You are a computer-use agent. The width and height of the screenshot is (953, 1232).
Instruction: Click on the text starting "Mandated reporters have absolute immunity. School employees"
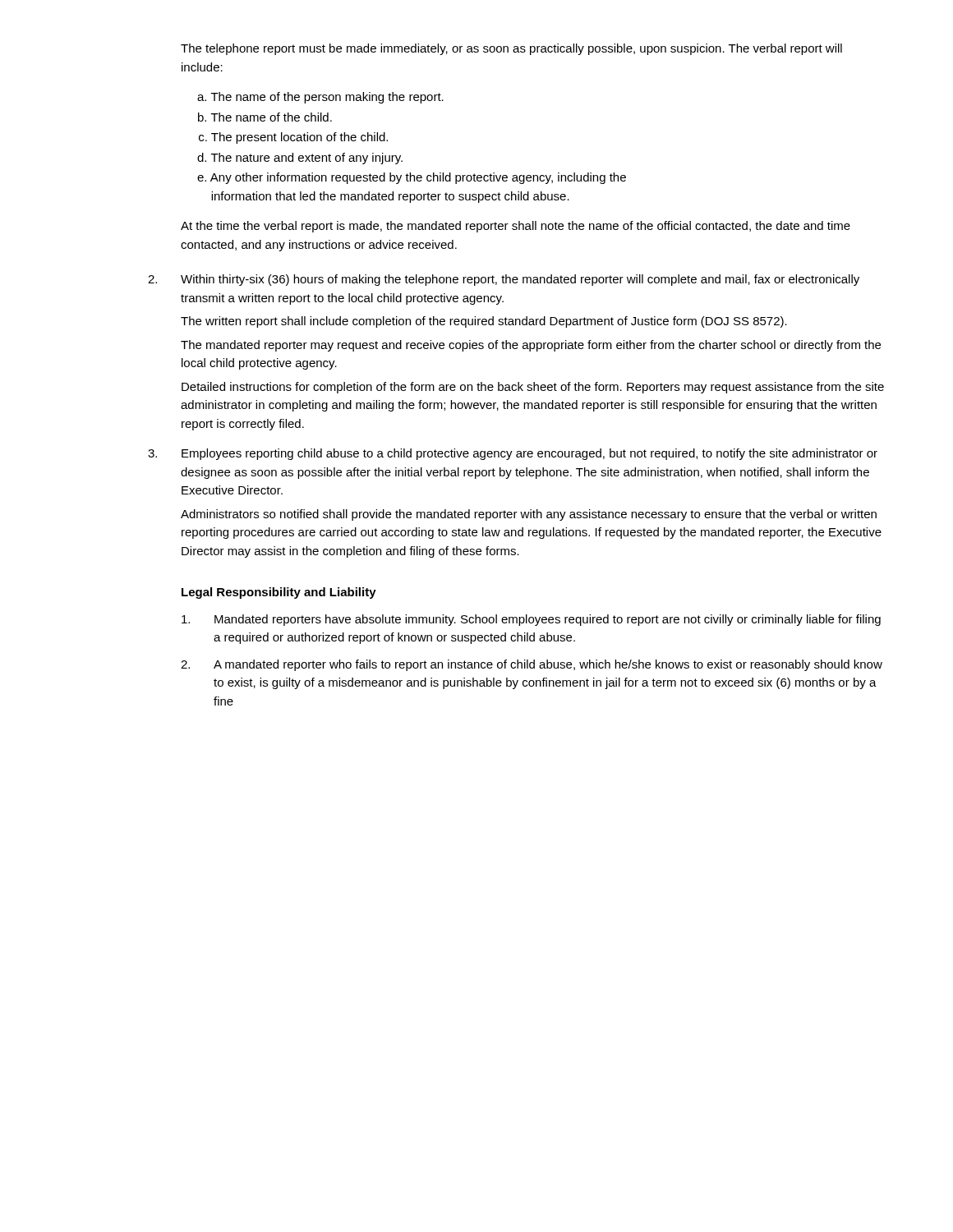click(x=534, y=628)
